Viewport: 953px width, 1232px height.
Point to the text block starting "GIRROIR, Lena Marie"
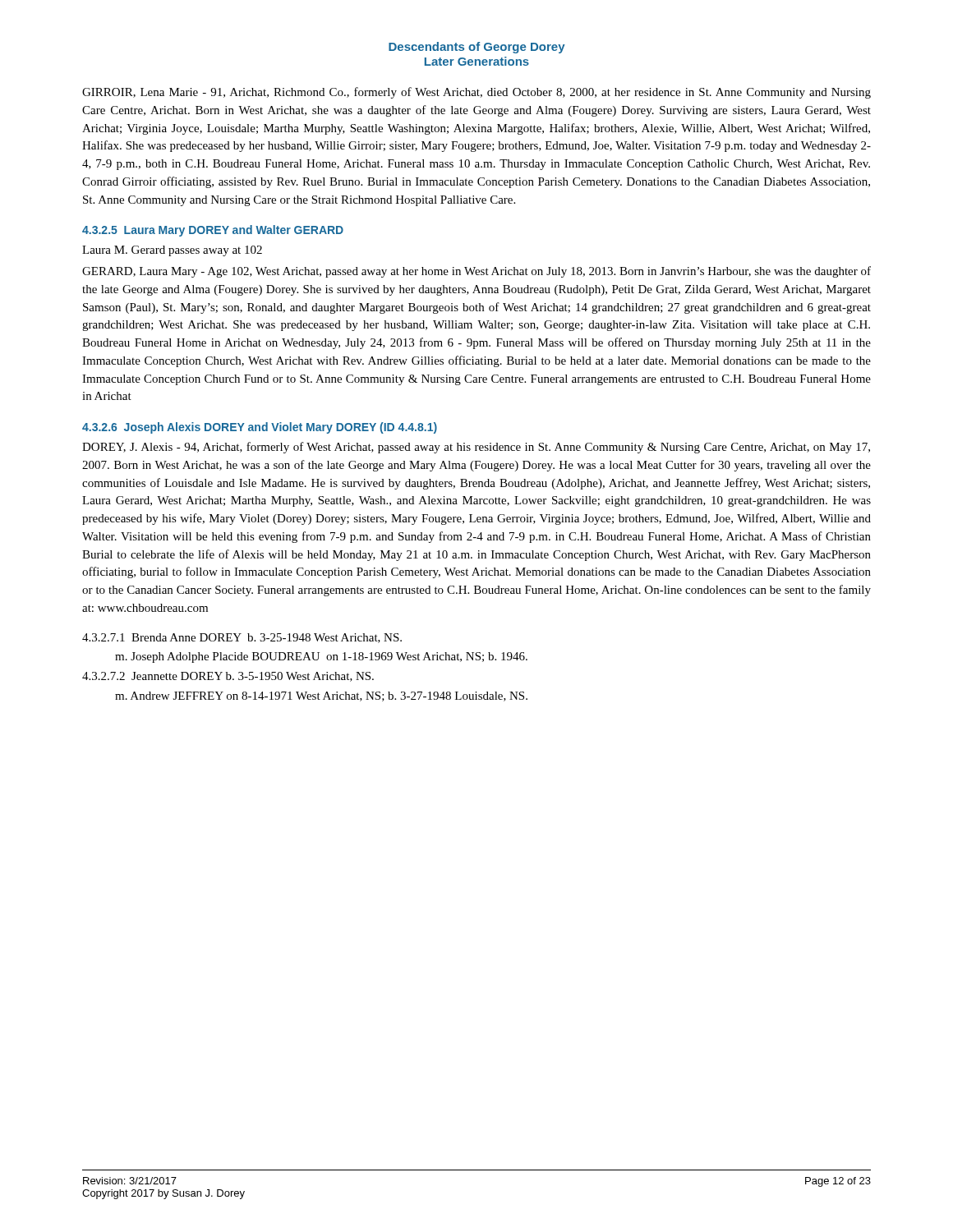pyautogui.click(x=476, y=146)
